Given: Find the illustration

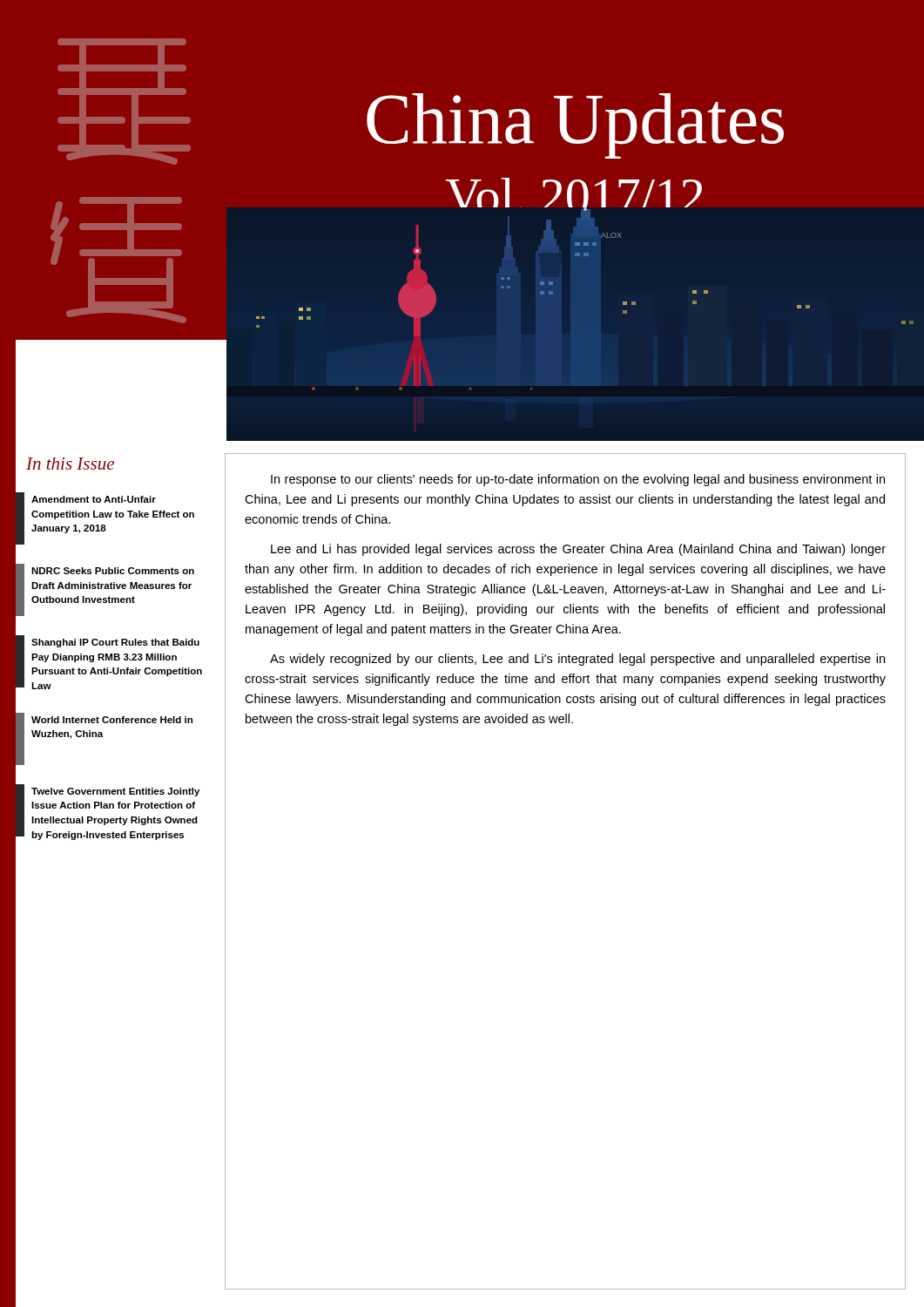Looking at the screenshot, I should 122,170.
